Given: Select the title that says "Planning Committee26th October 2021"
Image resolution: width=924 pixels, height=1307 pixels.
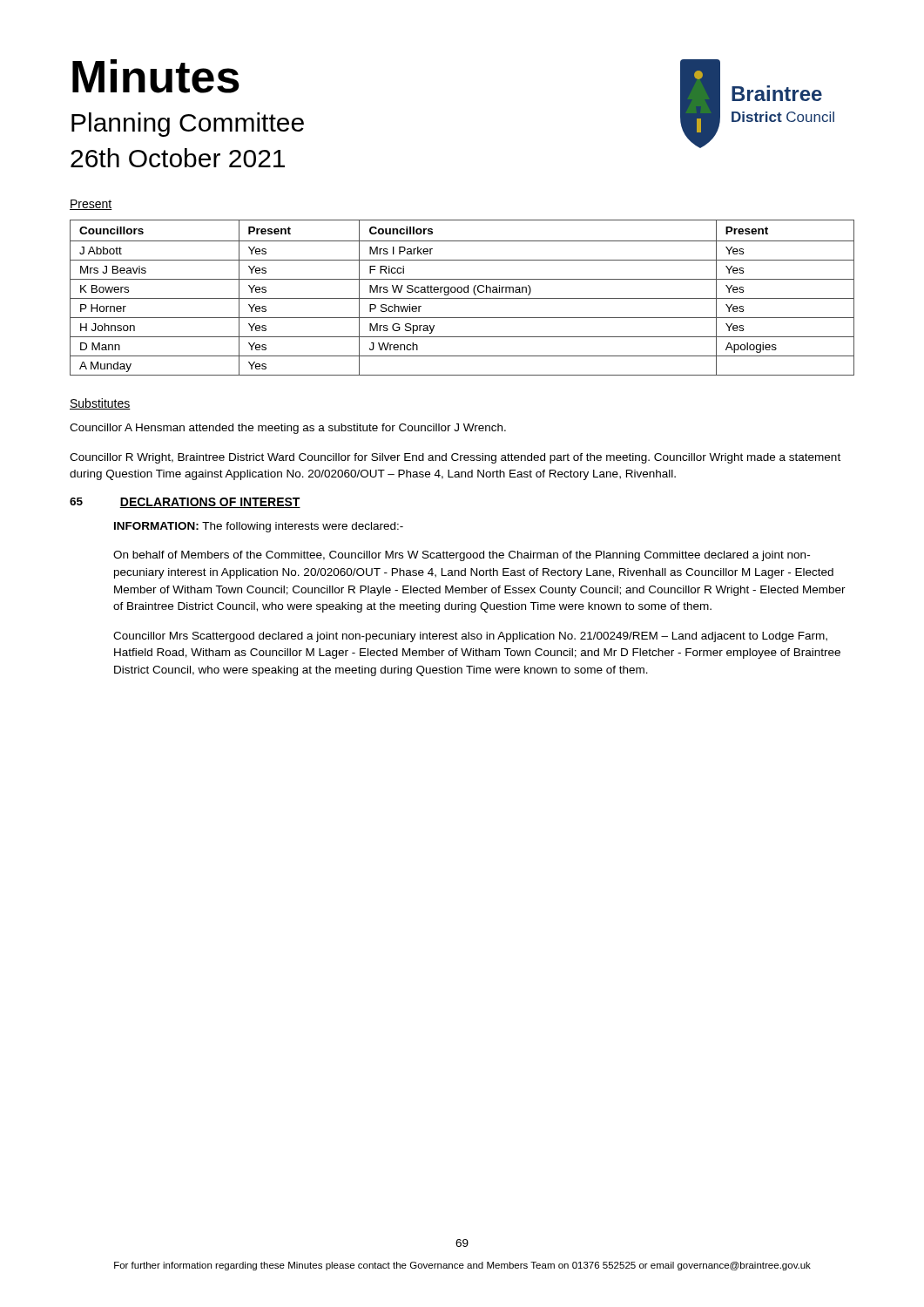Looking at the screenshot, I should (x=188, y=125).
